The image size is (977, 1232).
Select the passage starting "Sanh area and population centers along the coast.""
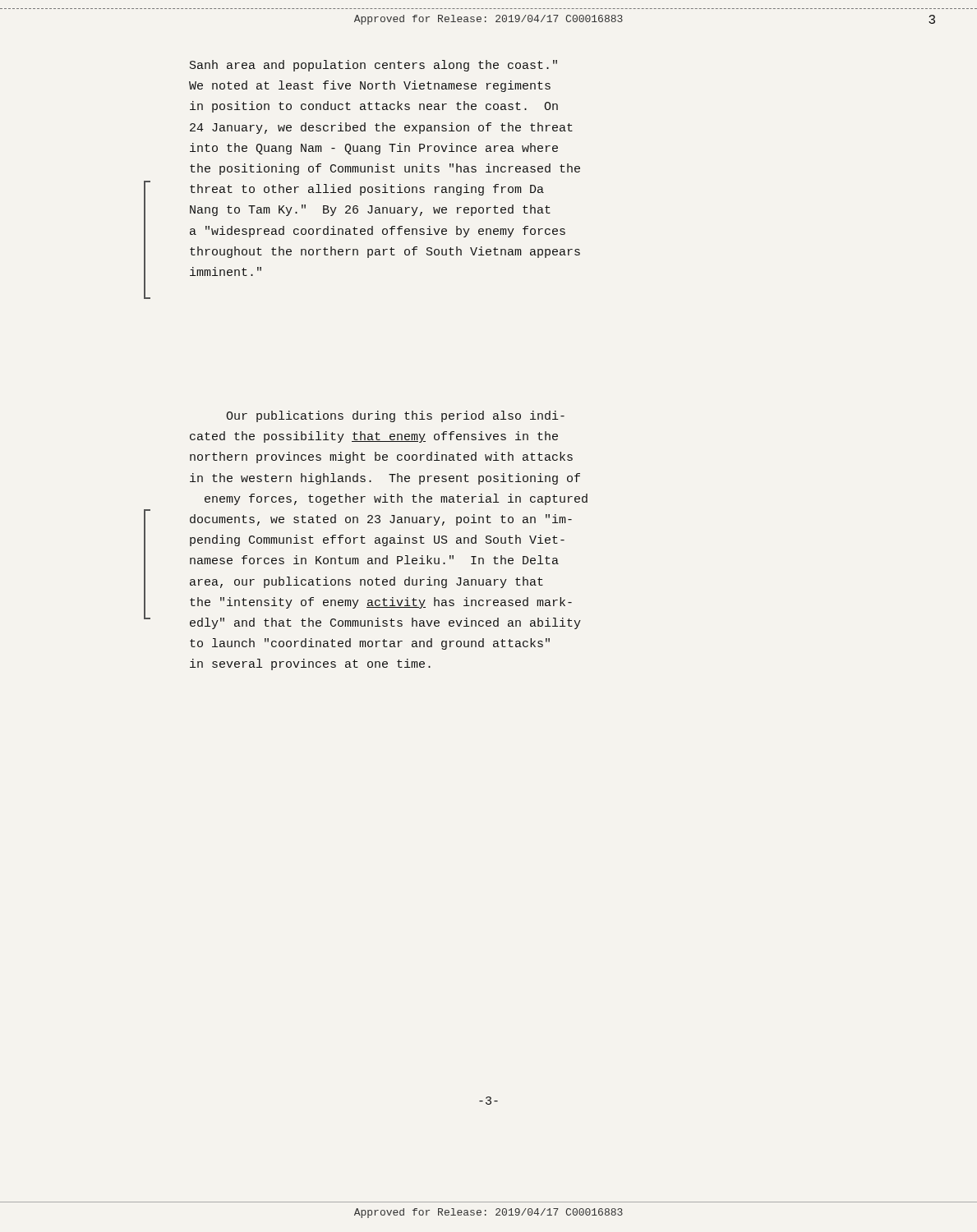(x=385, y=170)
